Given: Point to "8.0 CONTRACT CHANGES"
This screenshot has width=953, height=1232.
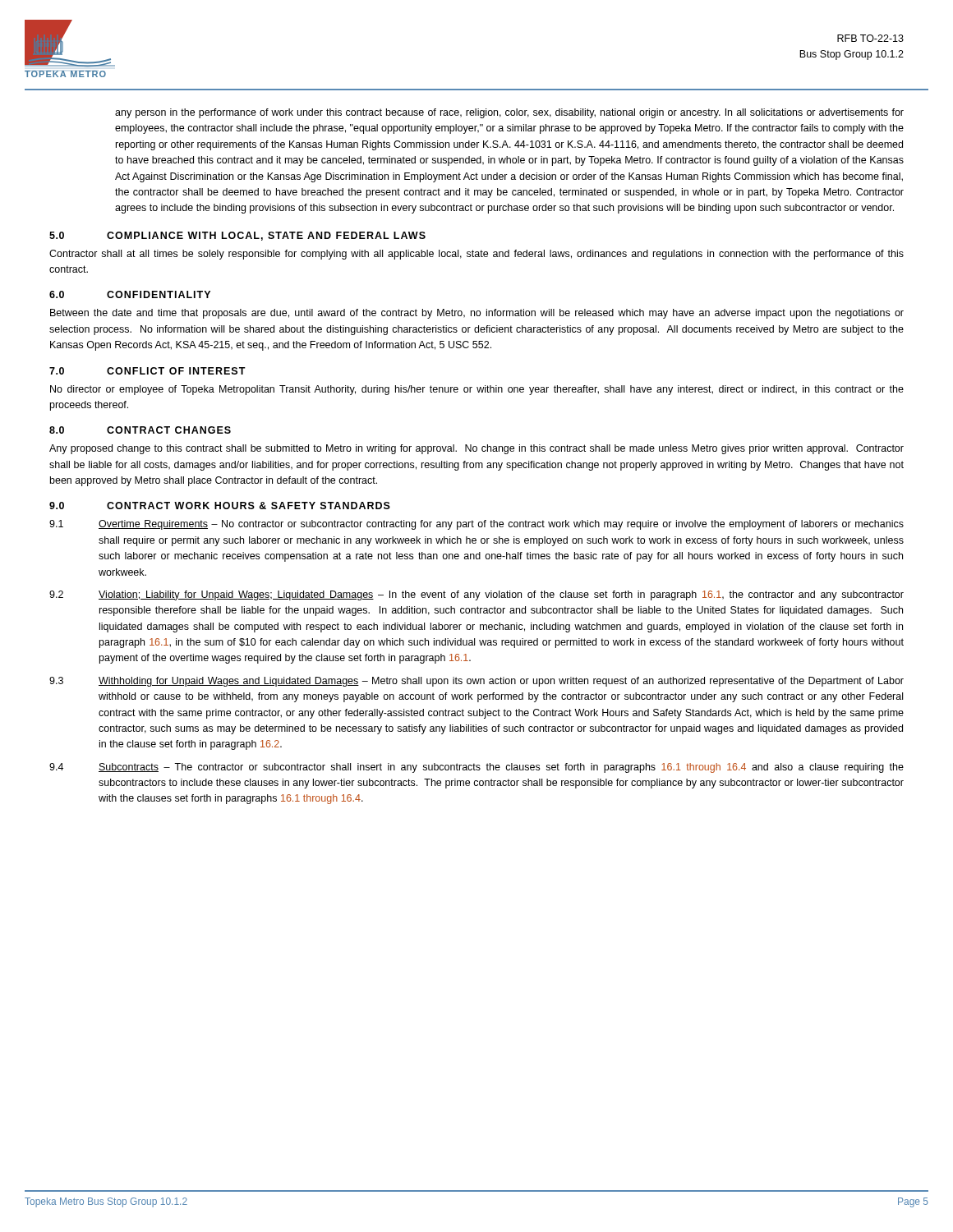Looking at the screenshot, I should (141, 431).
